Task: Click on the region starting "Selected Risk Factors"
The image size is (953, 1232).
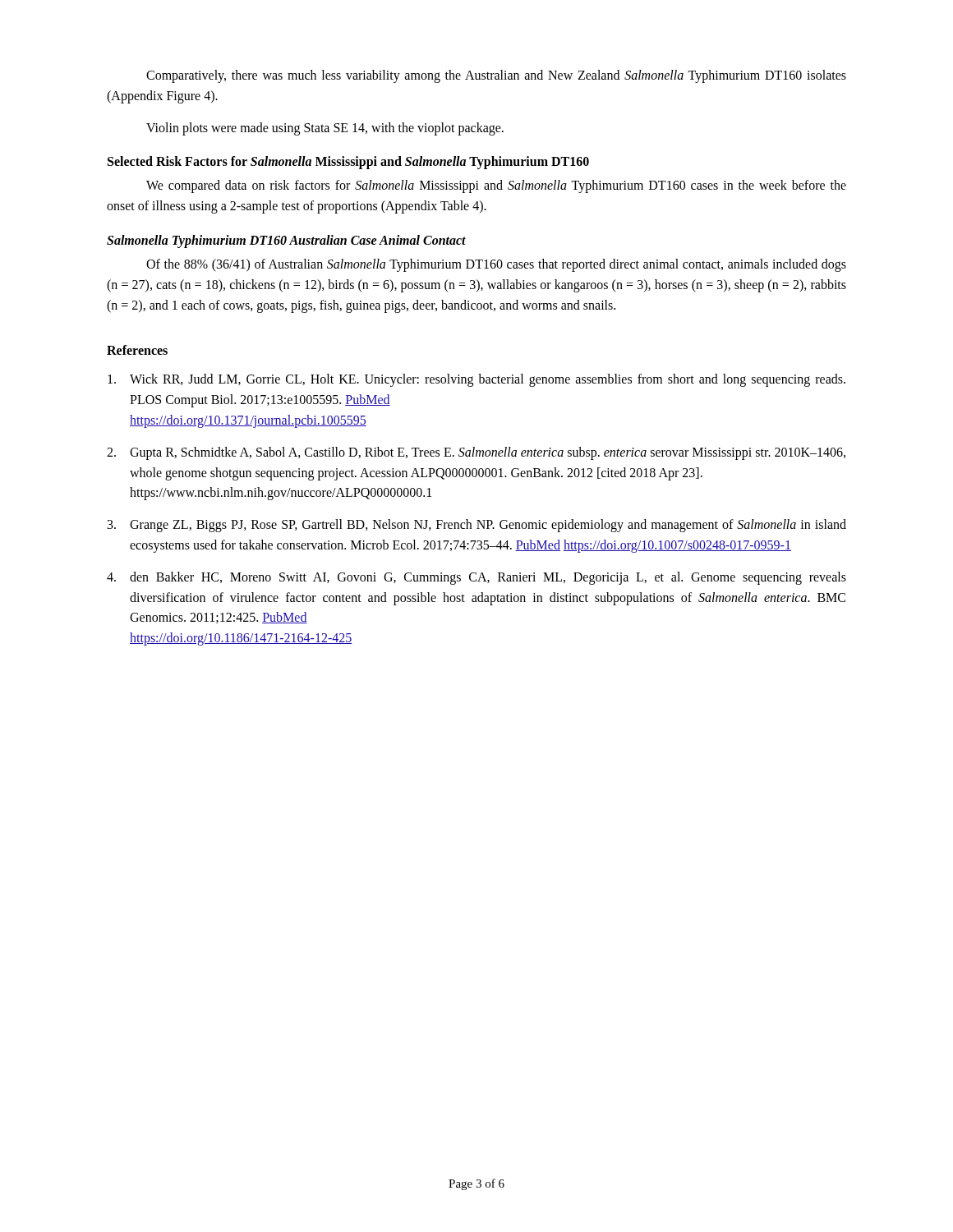Action: coord(348,162)
